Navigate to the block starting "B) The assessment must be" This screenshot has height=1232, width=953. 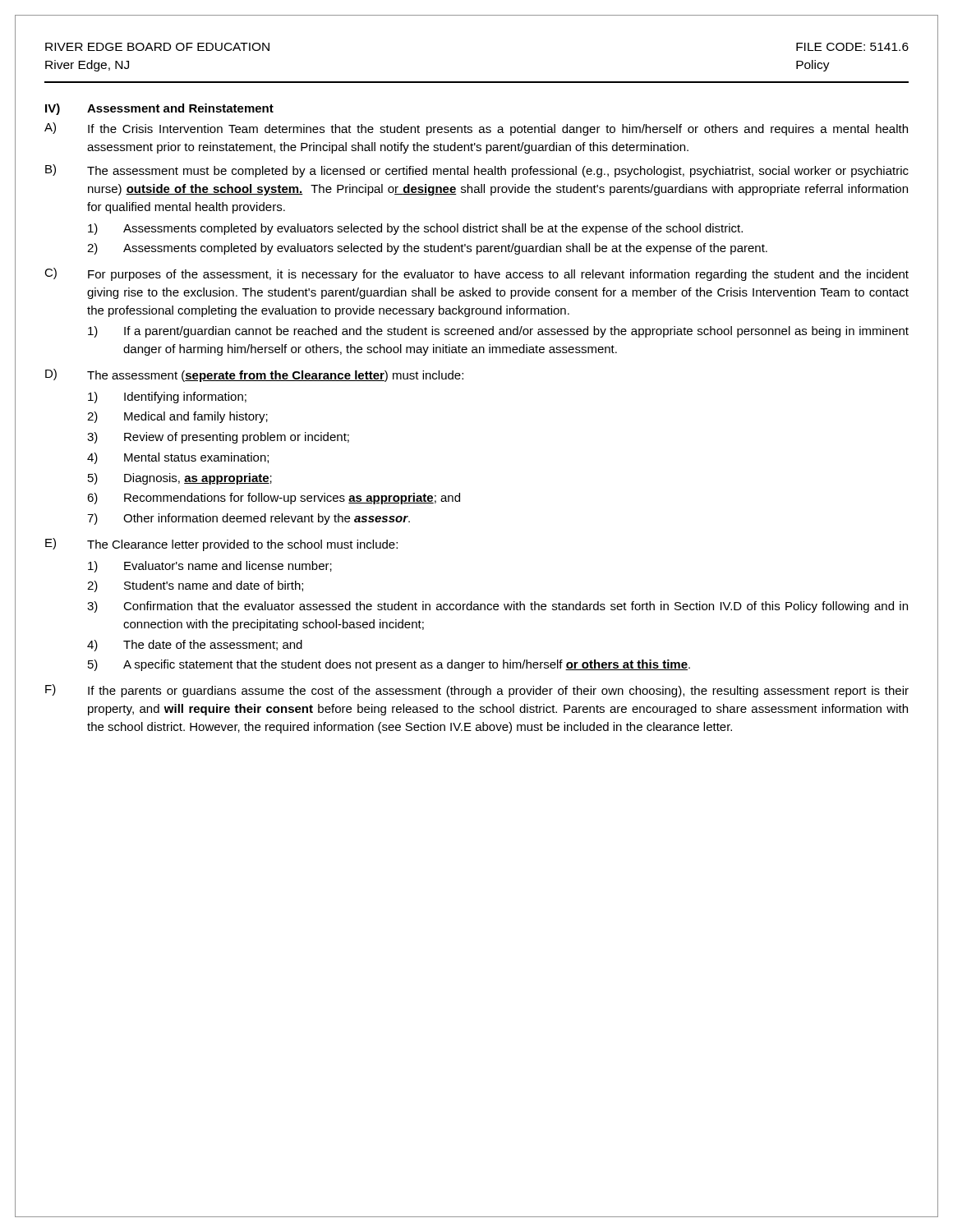click(477, 171)
